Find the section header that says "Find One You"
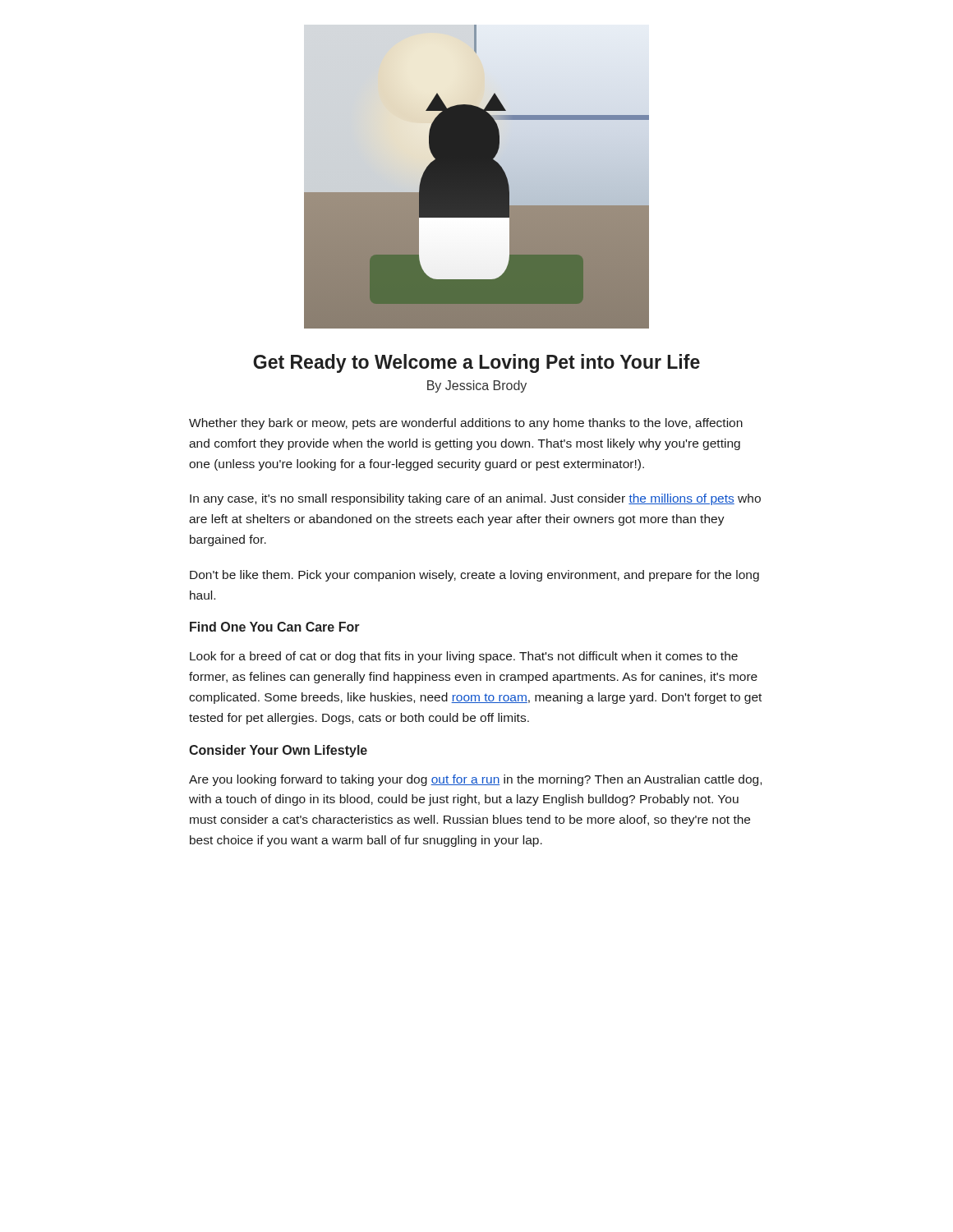 pyautogui.click(x=274, y=627)
